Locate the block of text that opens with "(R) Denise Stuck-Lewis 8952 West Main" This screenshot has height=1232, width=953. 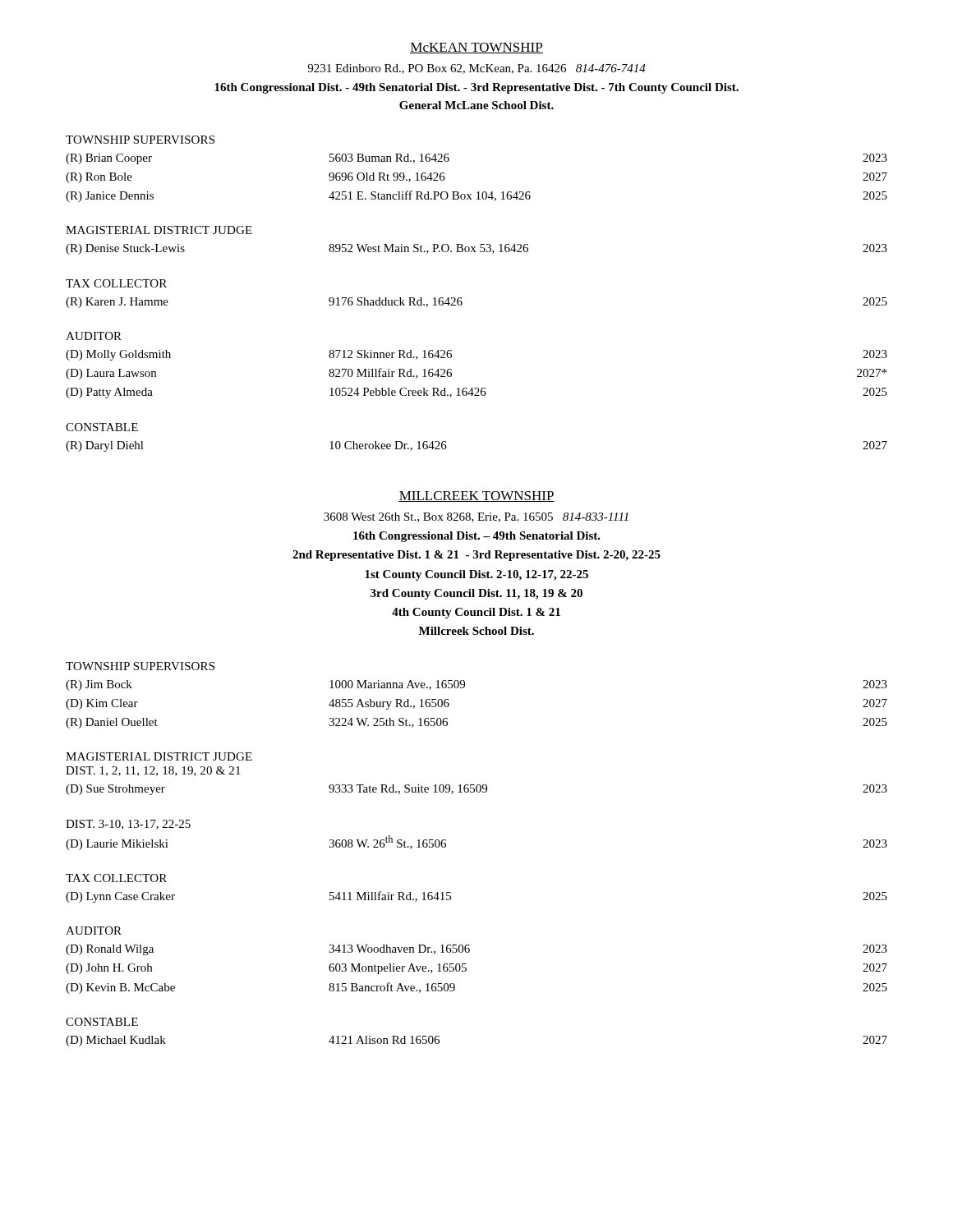476,249
